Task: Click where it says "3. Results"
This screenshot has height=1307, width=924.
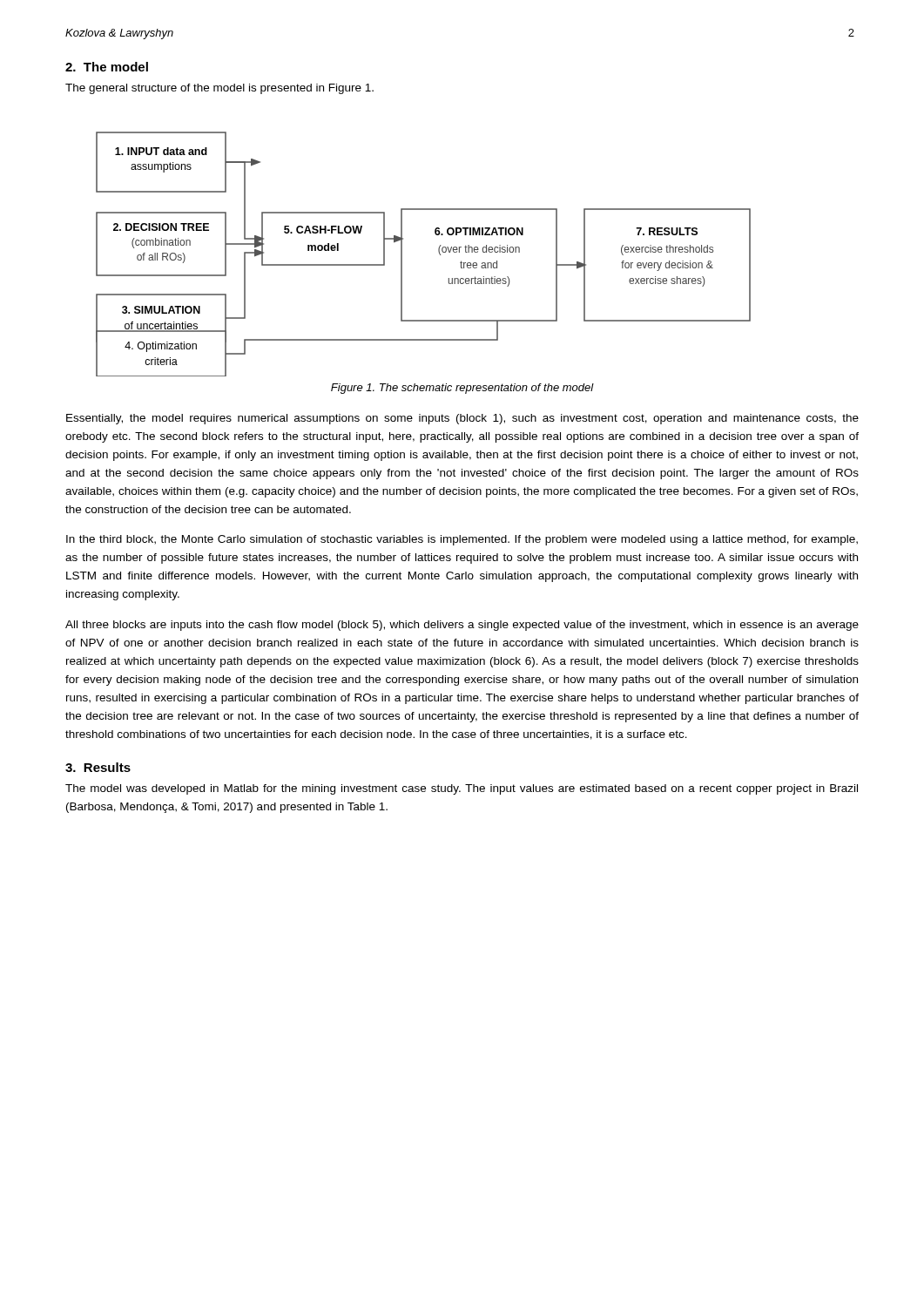Action: [98, 767]
